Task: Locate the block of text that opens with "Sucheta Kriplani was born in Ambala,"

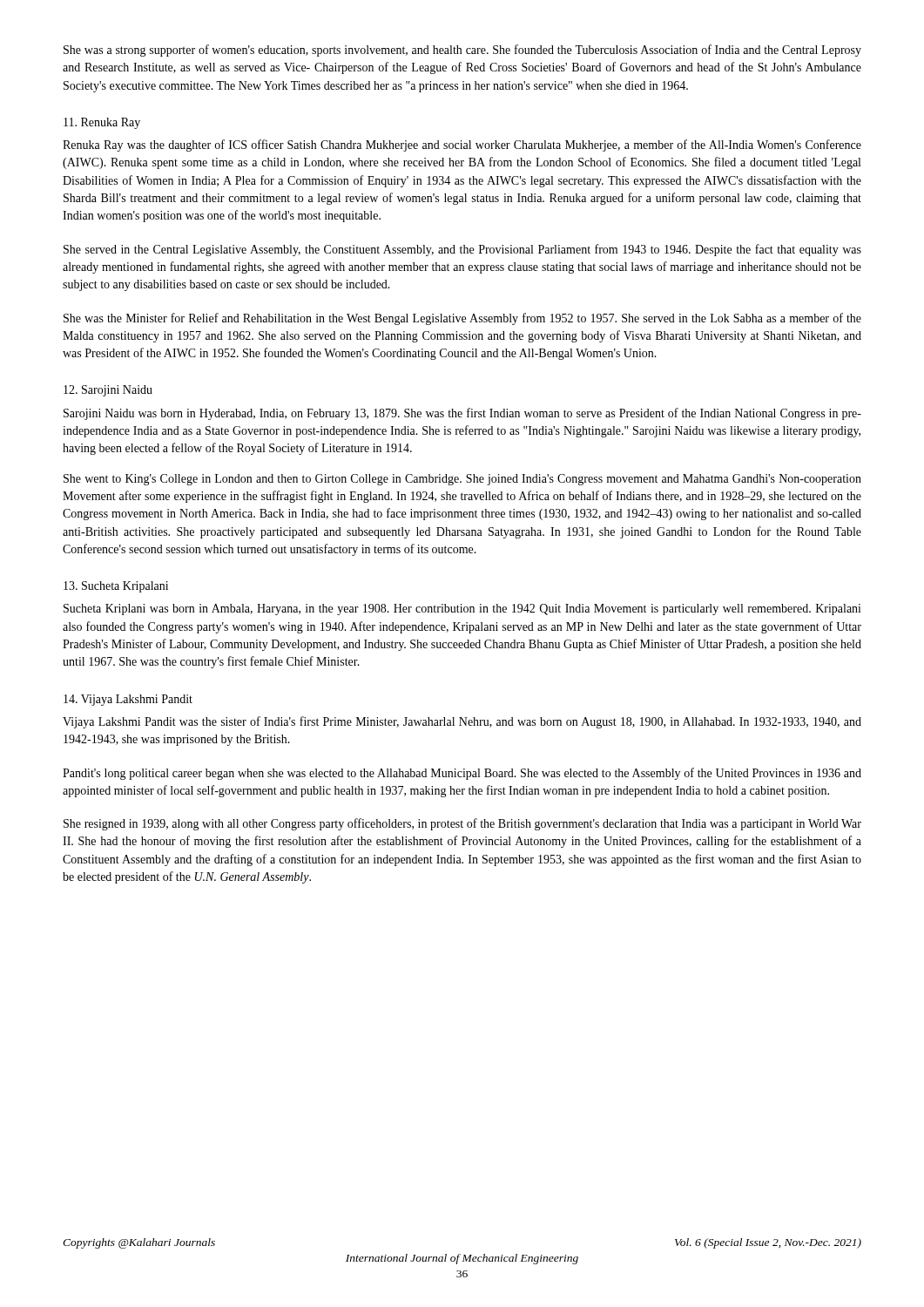Action: tap(462, 636)
